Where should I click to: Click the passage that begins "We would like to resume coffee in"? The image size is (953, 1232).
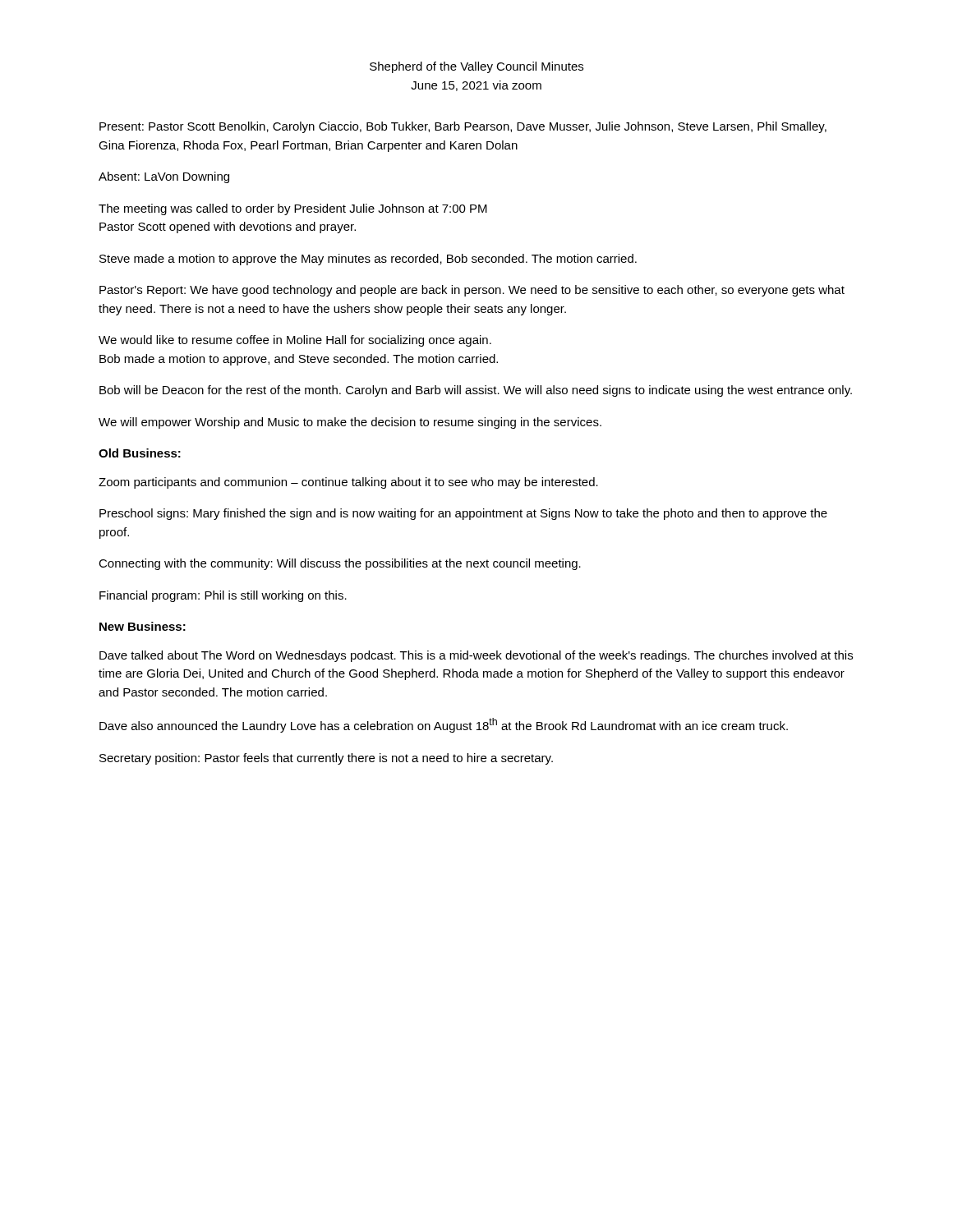[x=299, y=349]
